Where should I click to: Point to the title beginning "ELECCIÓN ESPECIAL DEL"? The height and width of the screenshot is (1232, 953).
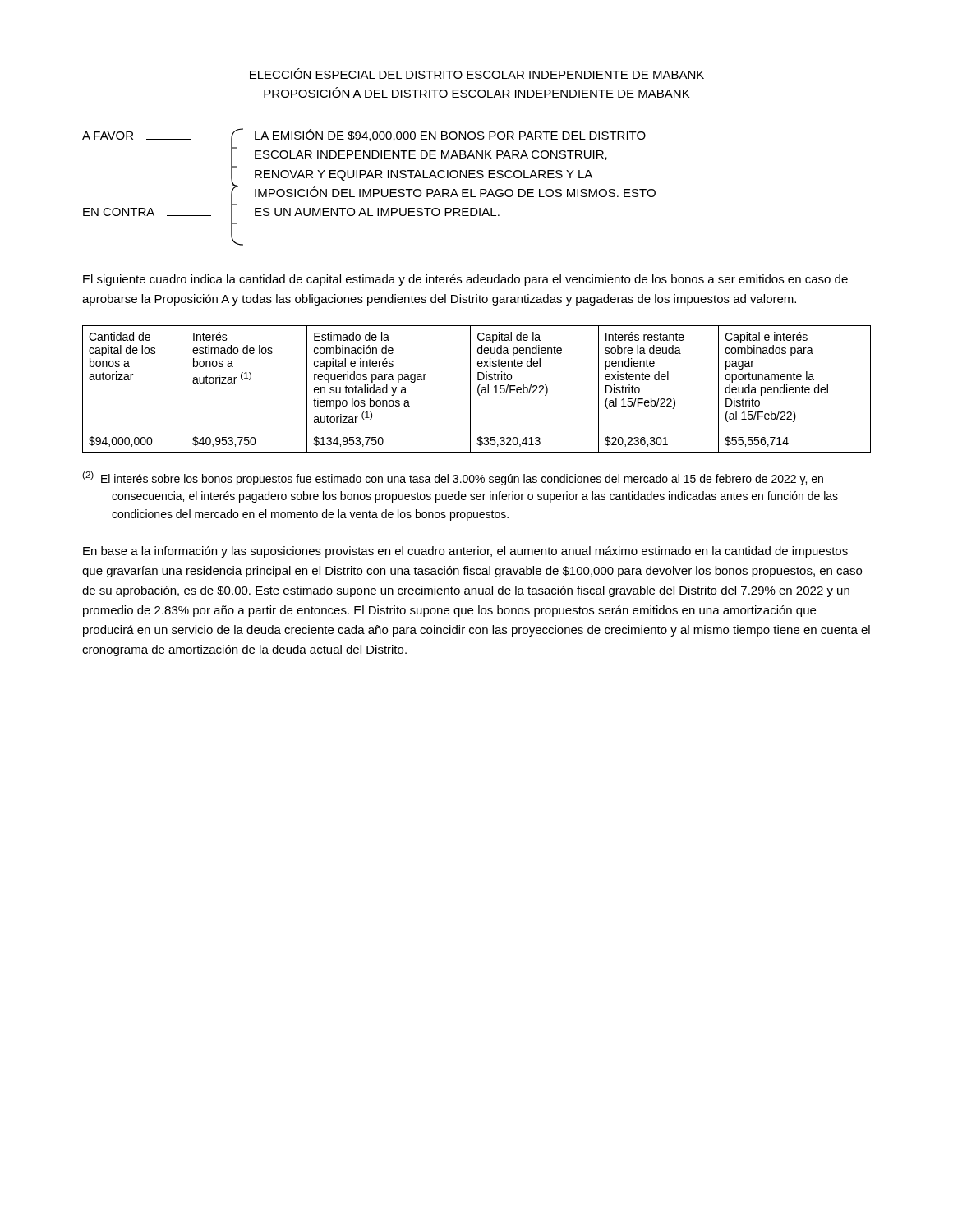point(476,84)
